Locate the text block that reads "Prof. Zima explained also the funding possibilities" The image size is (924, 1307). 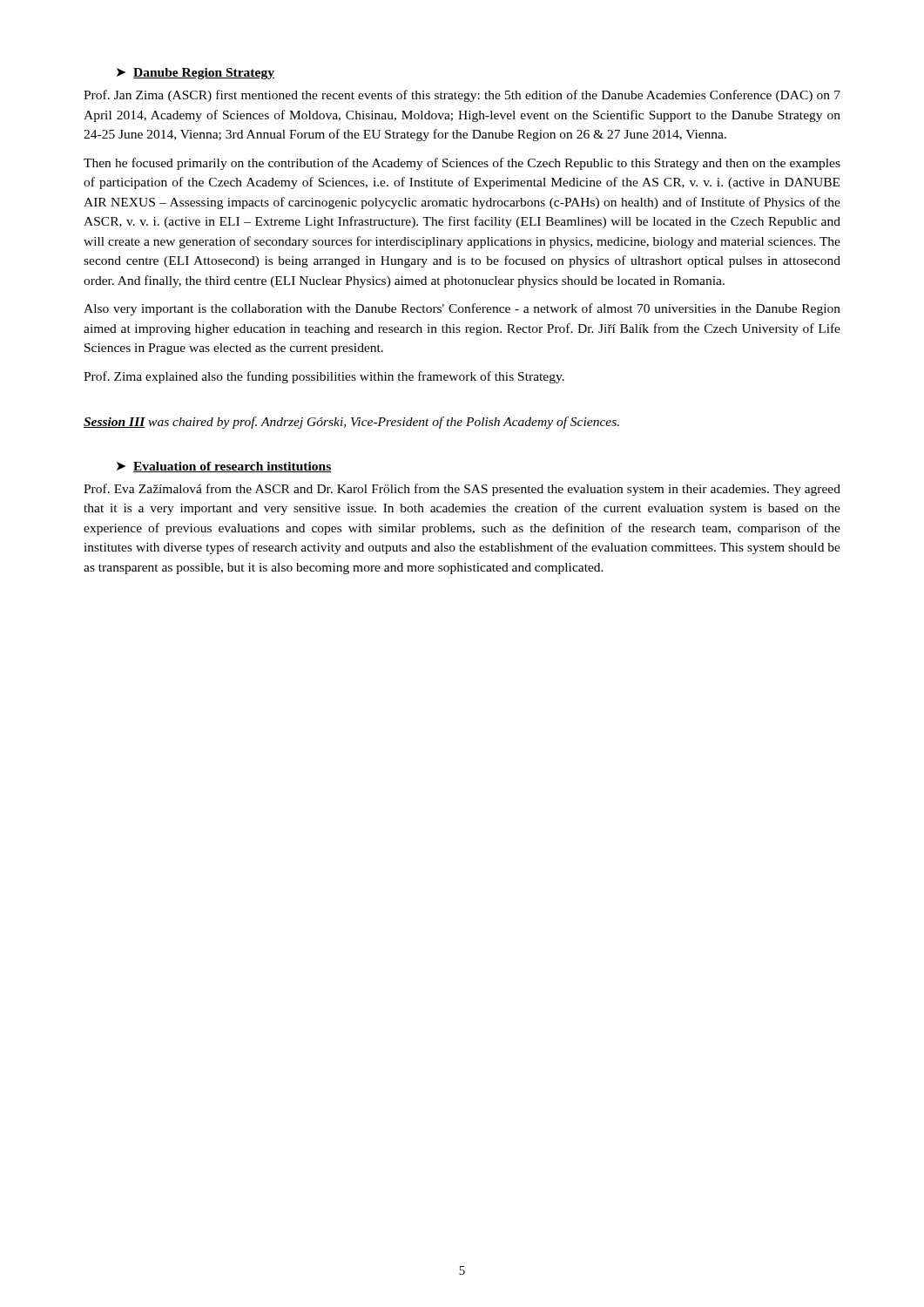[x=324, y=376]
